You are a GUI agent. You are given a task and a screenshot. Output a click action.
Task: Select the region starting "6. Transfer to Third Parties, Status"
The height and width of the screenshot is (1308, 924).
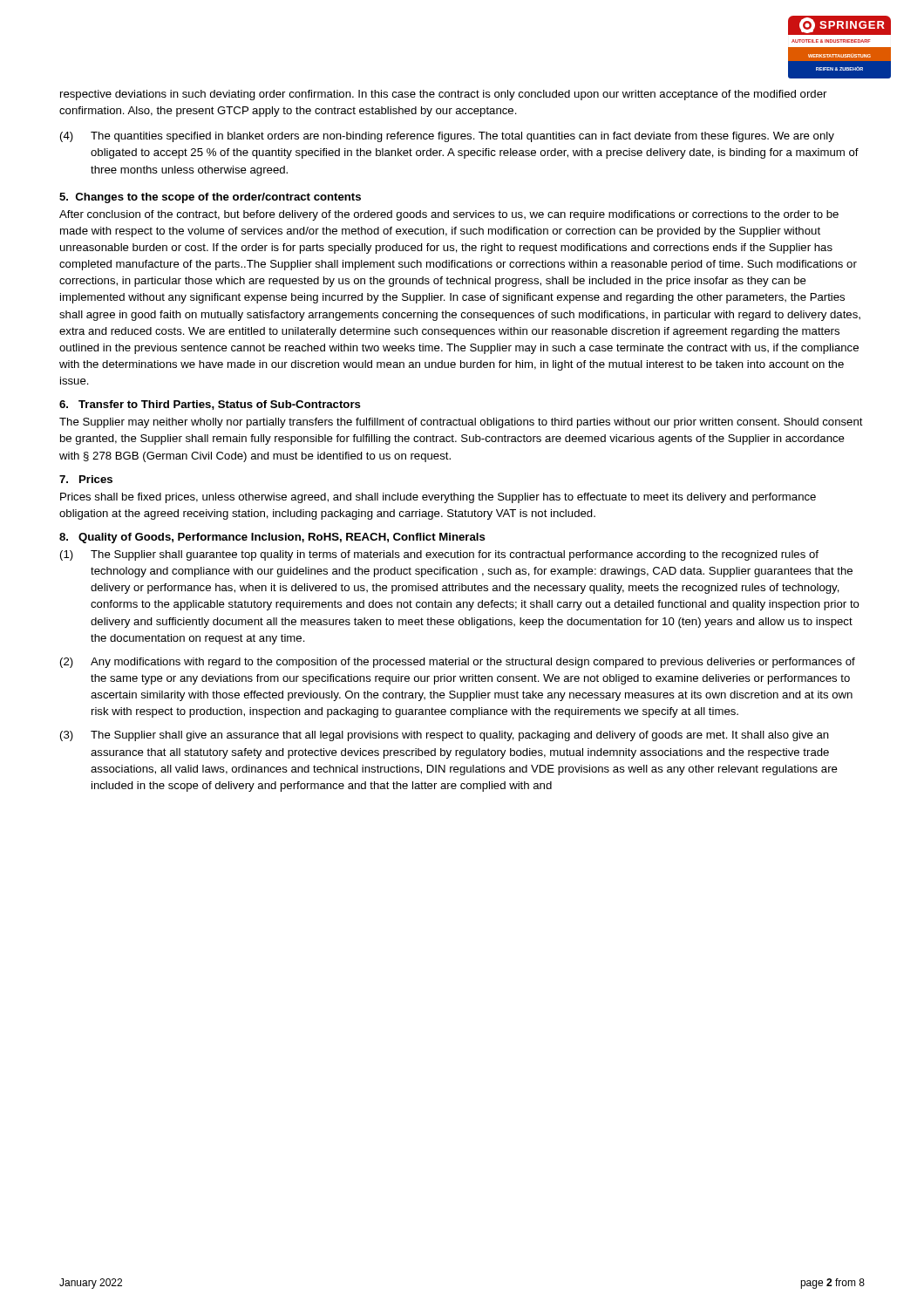point(210,404)
